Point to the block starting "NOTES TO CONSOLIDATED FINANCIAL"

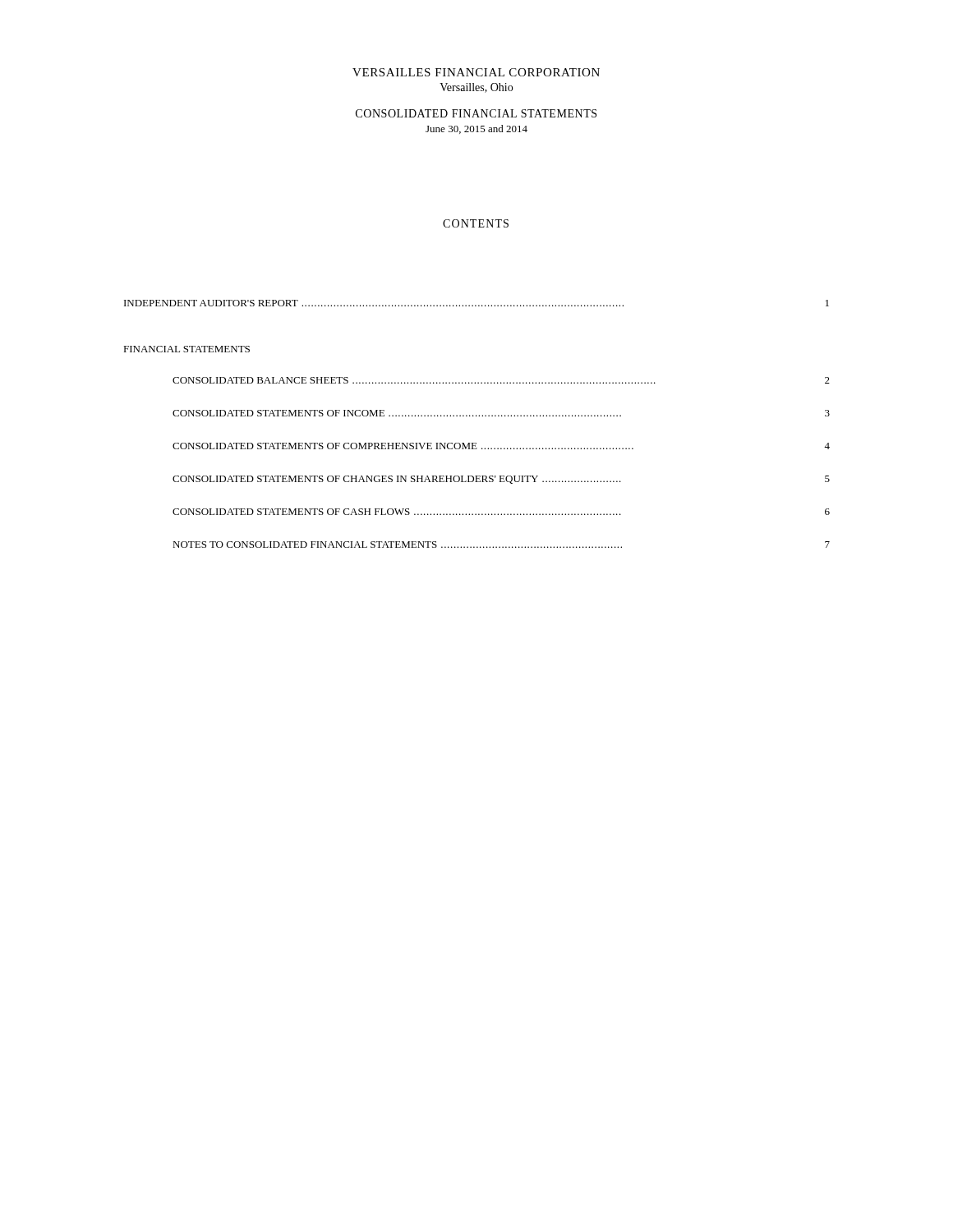(x=501, y=545)
